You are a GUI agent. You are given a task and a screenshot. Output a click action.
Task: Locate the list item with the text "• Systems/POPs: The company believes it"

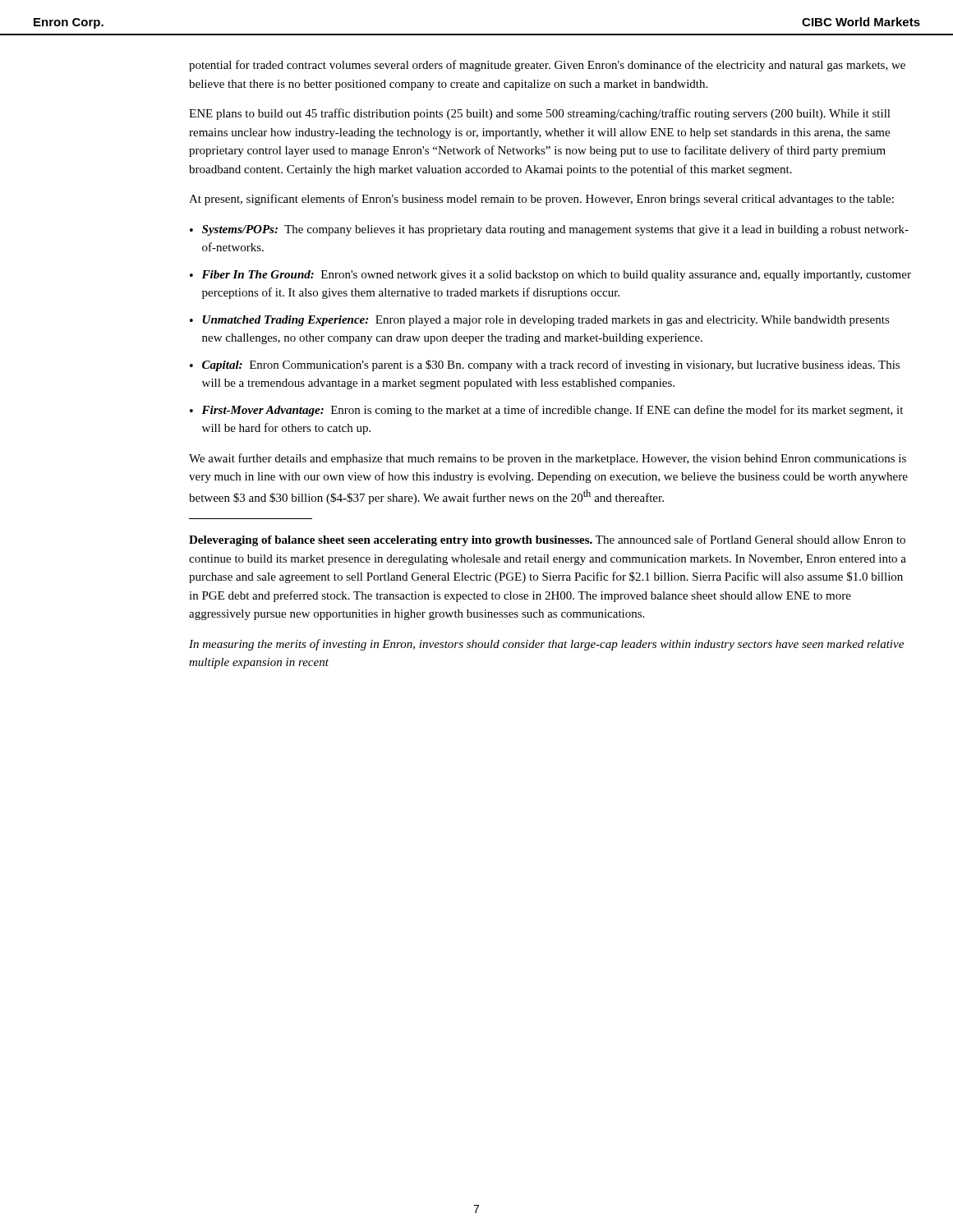[x=550, y=238]
